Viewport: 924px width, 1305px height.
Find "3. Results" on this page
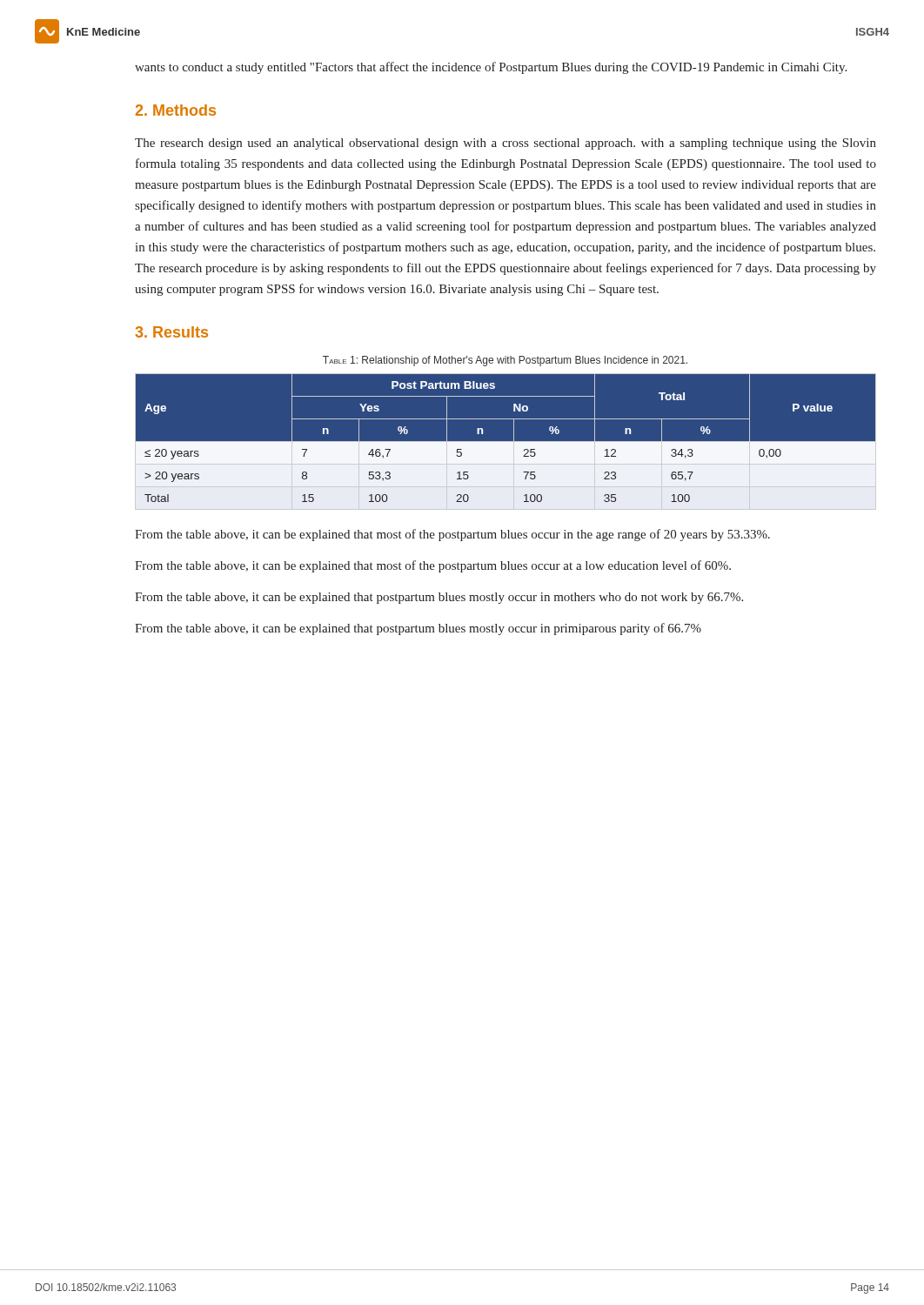tap(172, 332)
